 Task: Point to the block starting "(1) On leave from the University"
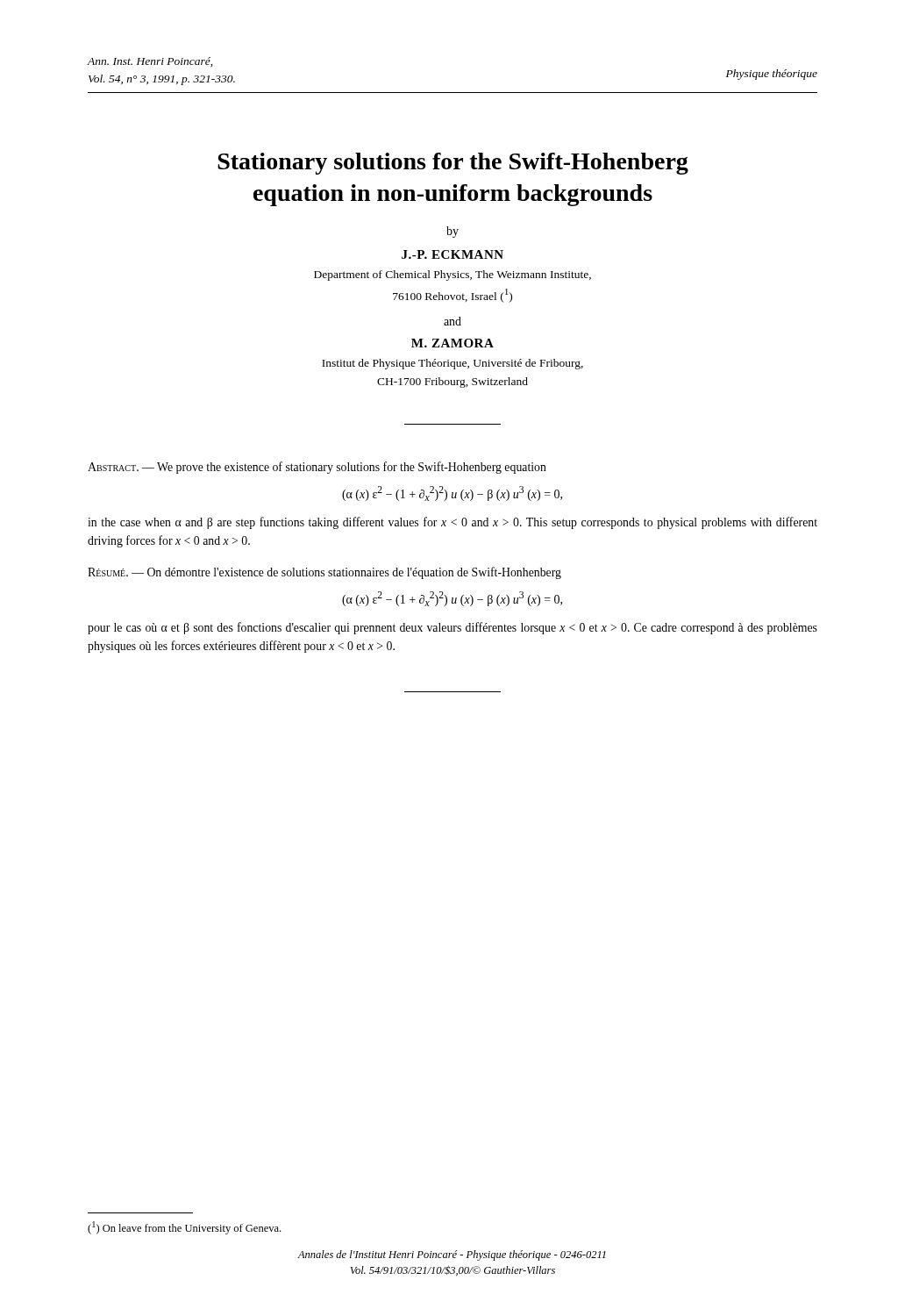point(185,1227)
